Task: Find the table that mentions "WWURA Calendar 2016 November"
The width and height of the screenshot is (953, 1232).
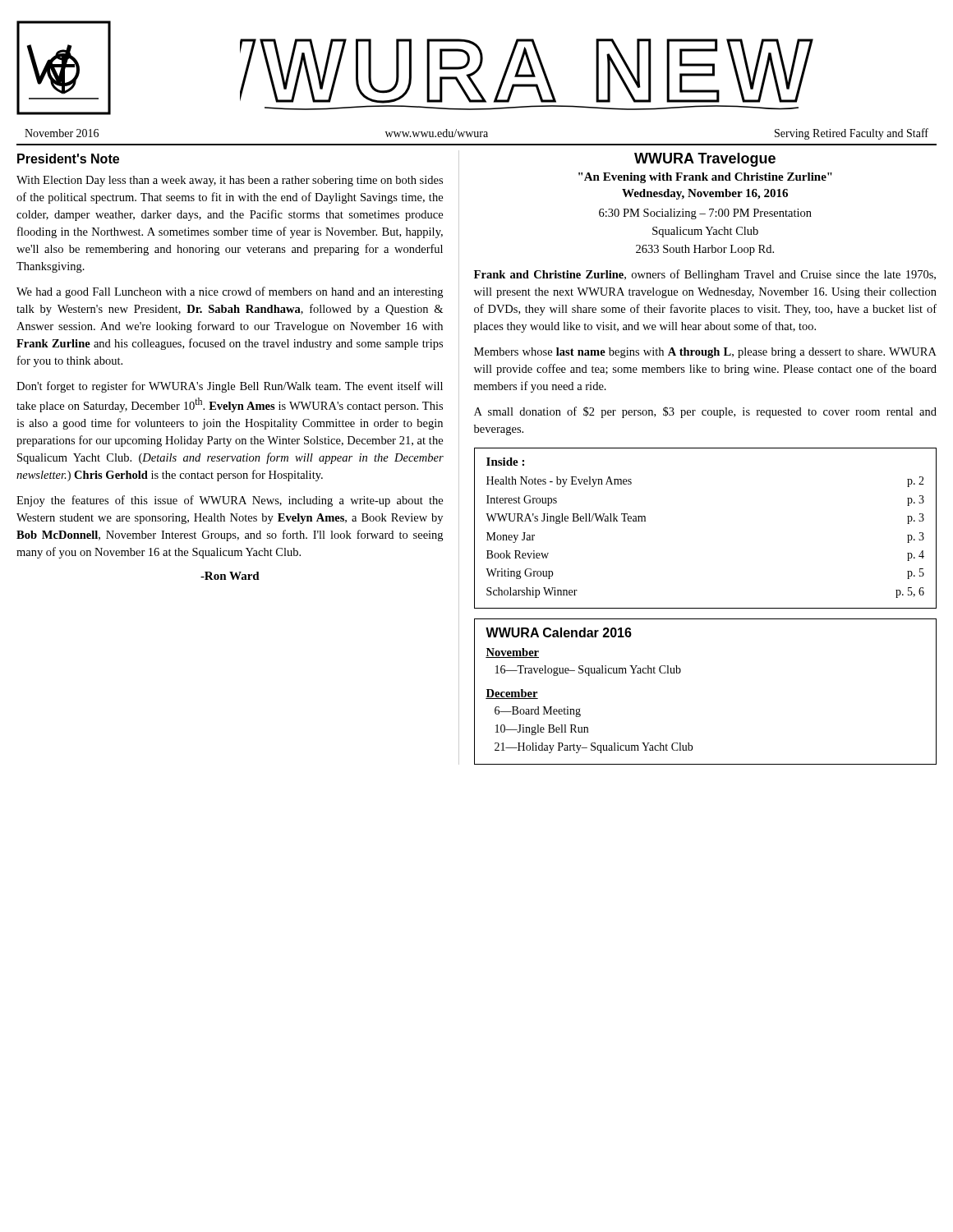Action: (x=705, y=692)
